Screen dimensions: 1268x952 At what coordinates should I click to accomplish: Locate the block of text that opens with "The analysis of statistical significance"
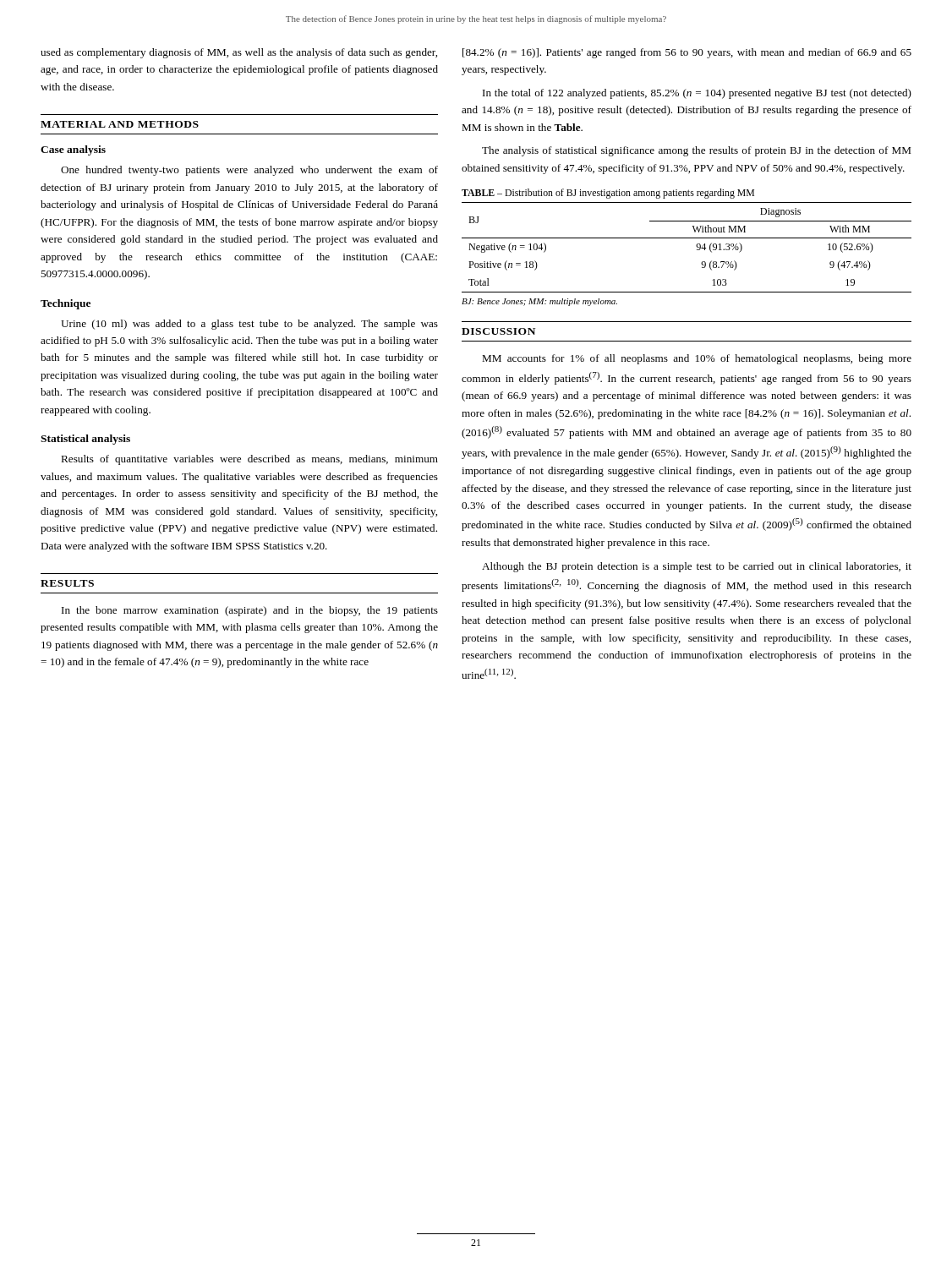coord(687,159)
